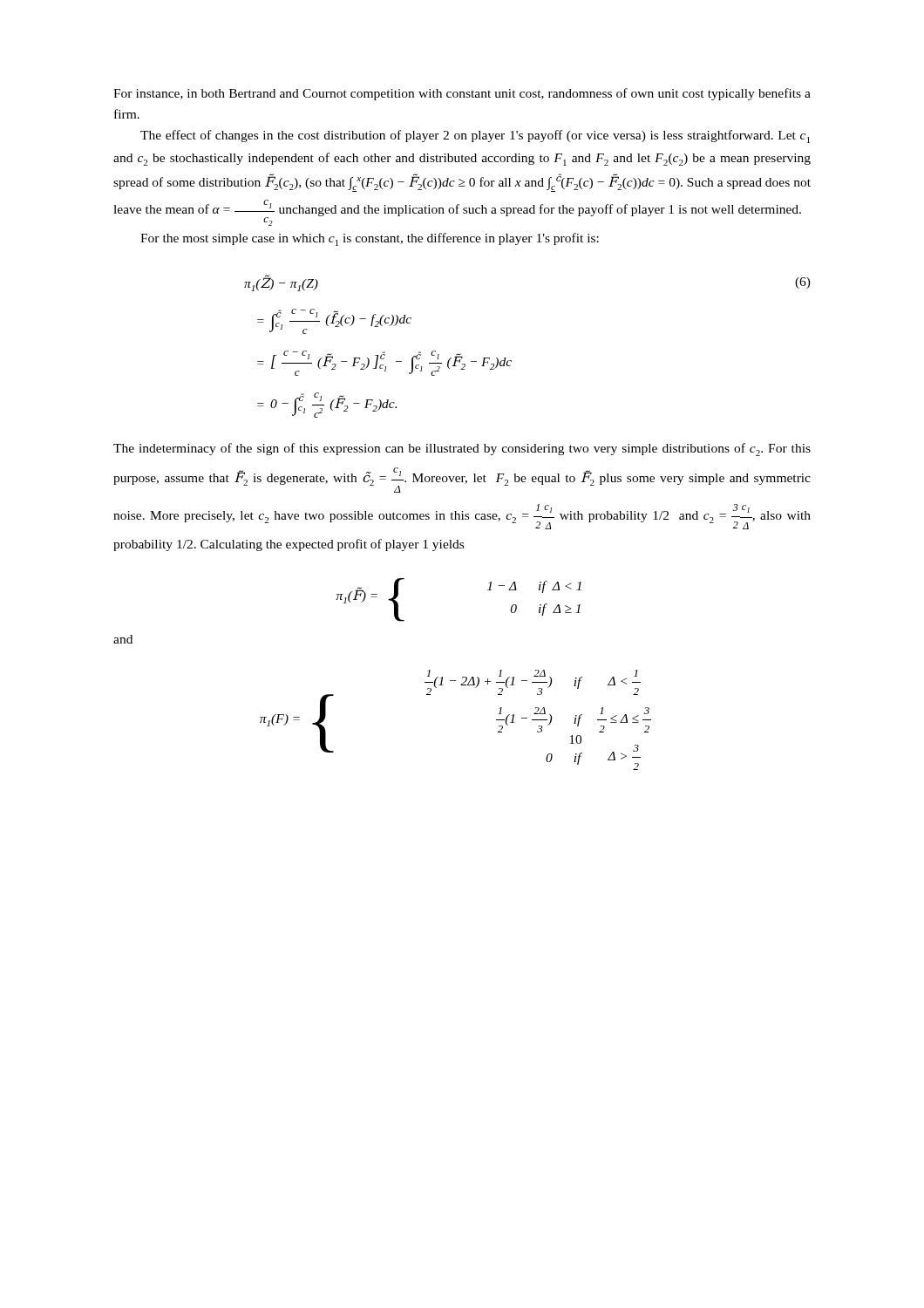
Task: Find the text block containing "The indeterminacy of the sign of"
Action: click(x=462, y=450)
